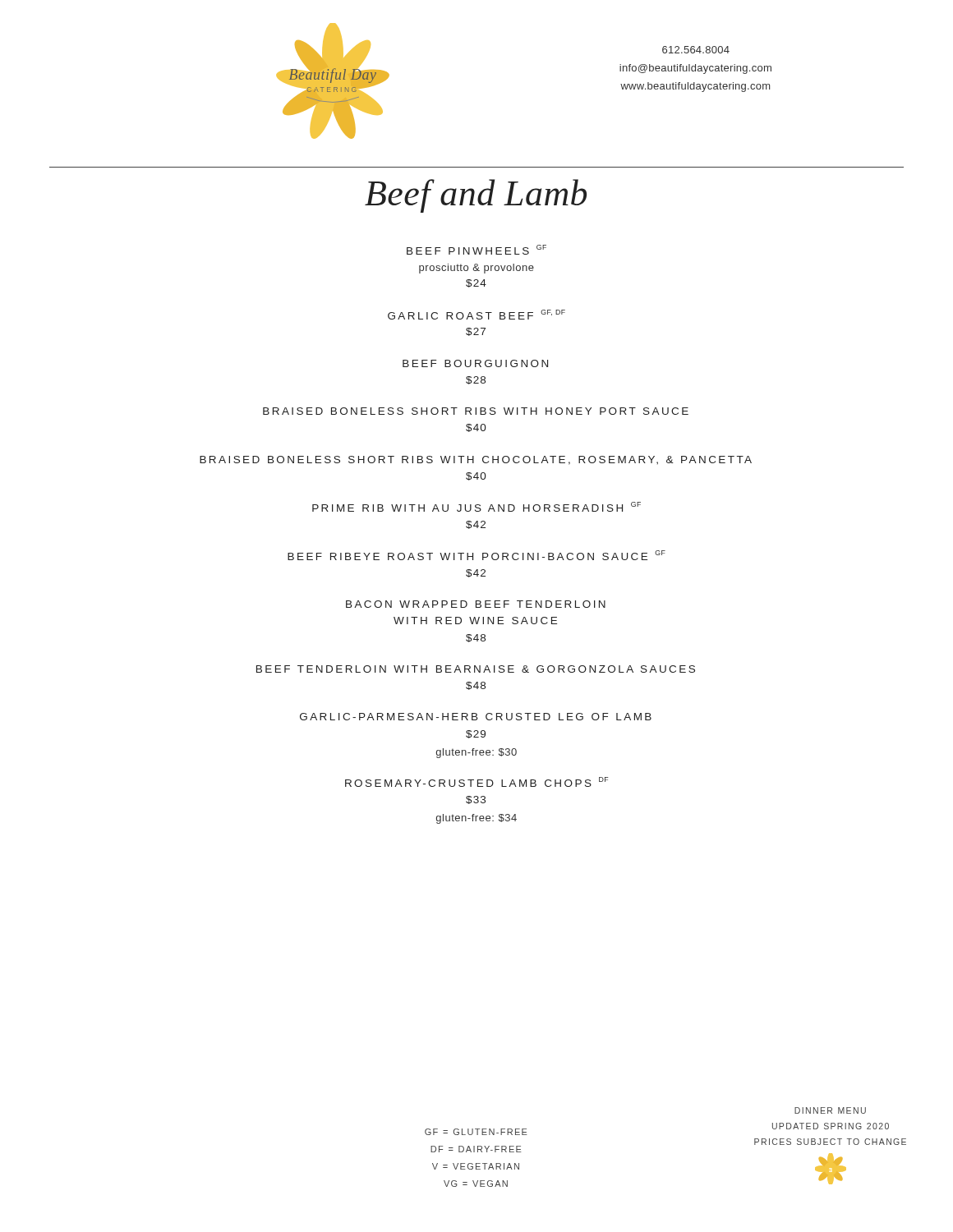Where is the passage that starts "GF = GLUTEN-FREE"?
The image size is (953, 1232).
point(476,1158)
